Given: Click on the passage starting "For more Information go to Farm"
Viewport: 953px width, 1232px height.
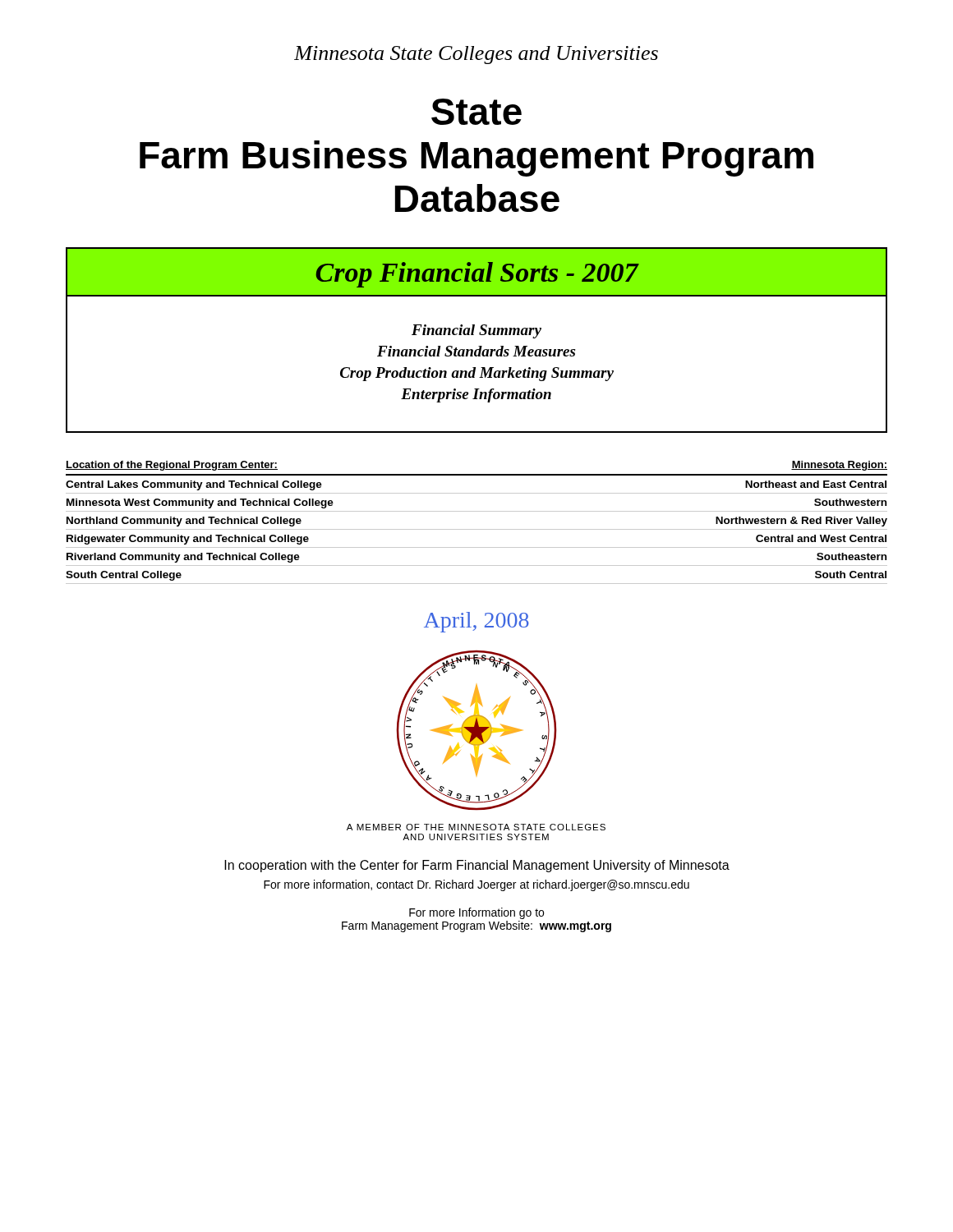Looking at the screenshot, I should [476, 919].
